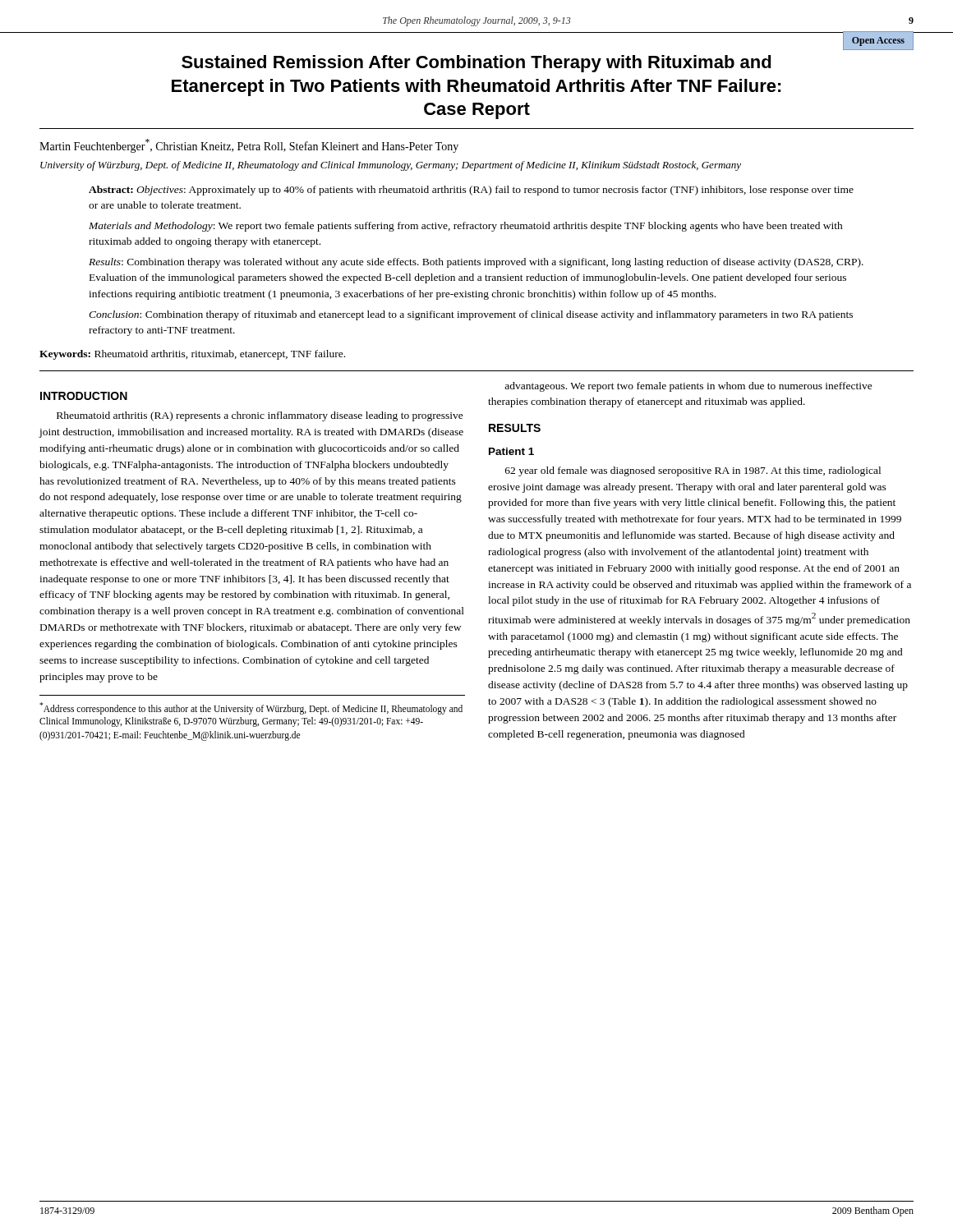
Task: Find the block on this page that starts "Rheumatoid arthritis (RA) represents a chronic"
Action: tap(252, 546)
